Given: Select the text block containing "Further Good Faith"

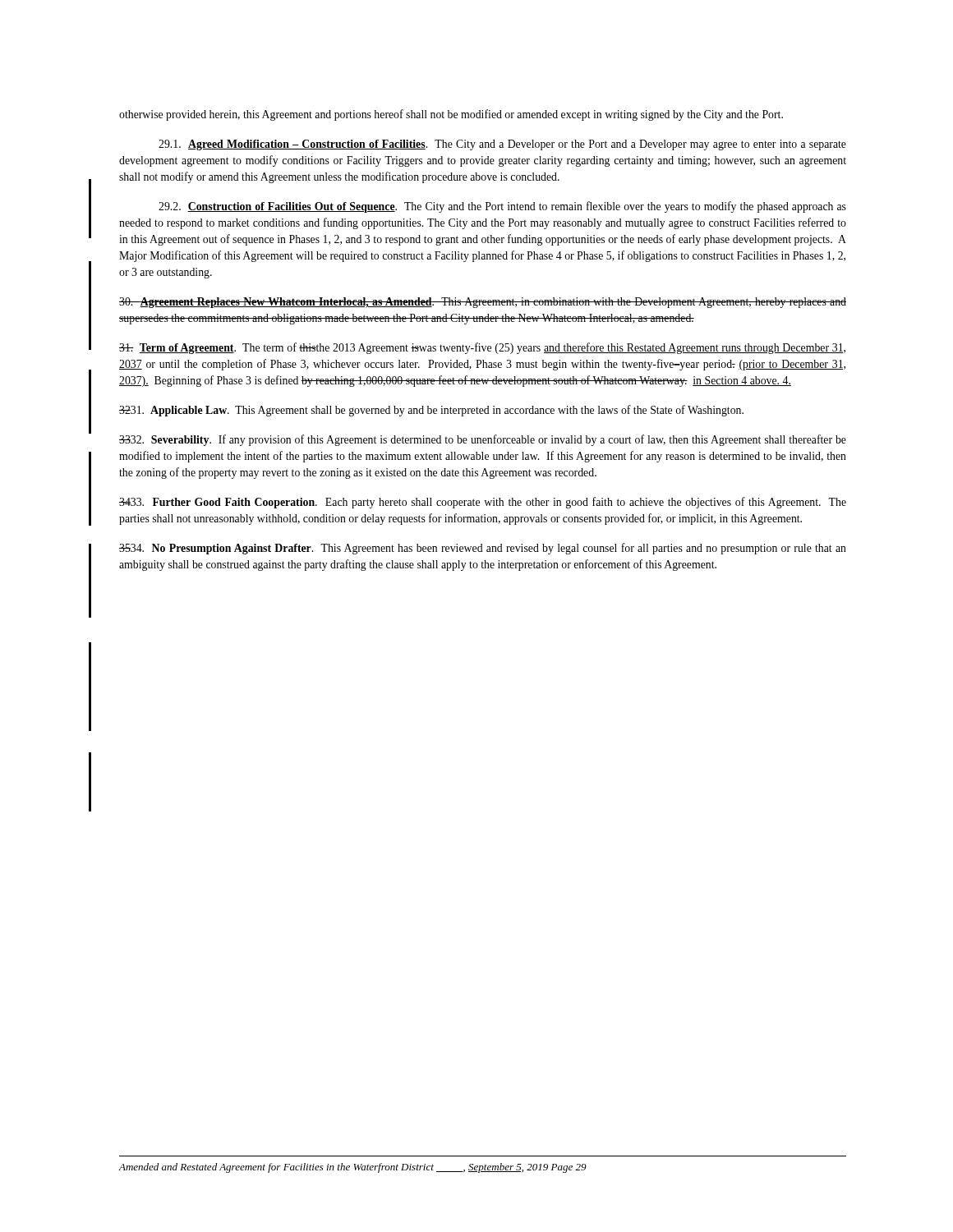Looking at the screenshot, I should pos(483,510).
